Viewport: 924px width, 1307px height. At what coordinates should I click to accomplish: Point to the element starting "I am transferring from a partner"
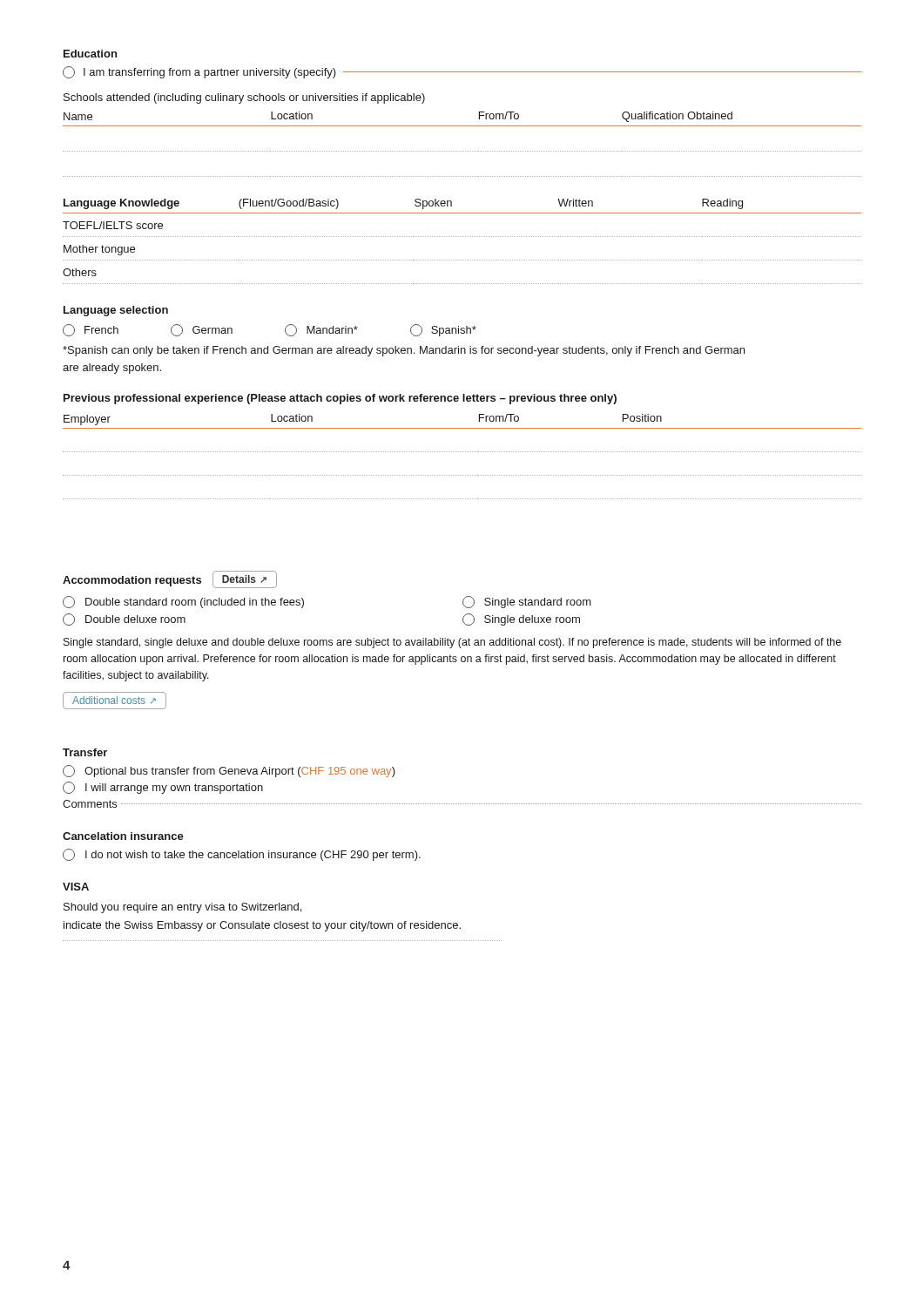click(462, 72)
